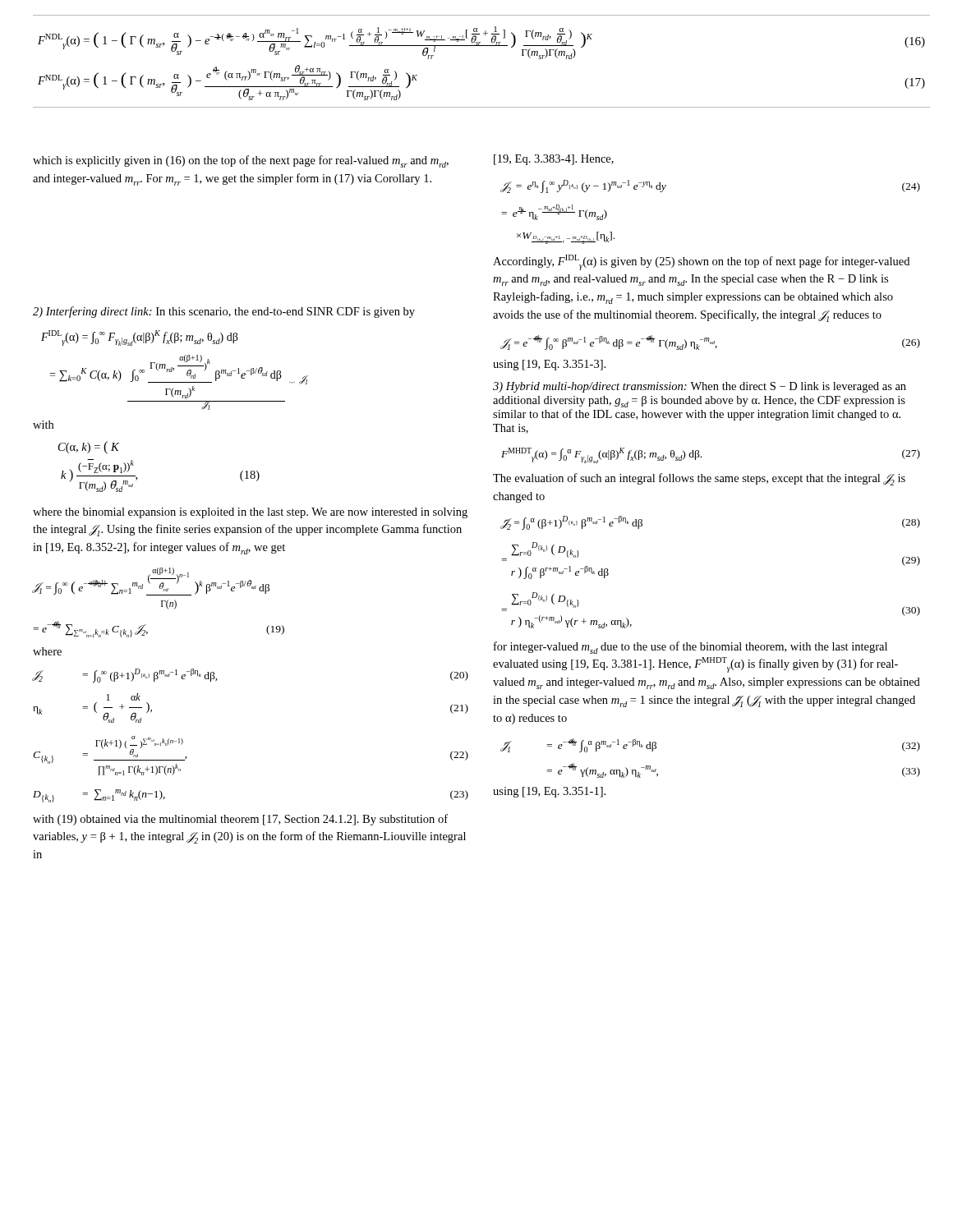Point to the formula beginning "𝒥2 = ∫0∞ (β+1)D{kn} βmsd−1 e−βηk"
This screenshot has height=1232, width=953.
138,674
